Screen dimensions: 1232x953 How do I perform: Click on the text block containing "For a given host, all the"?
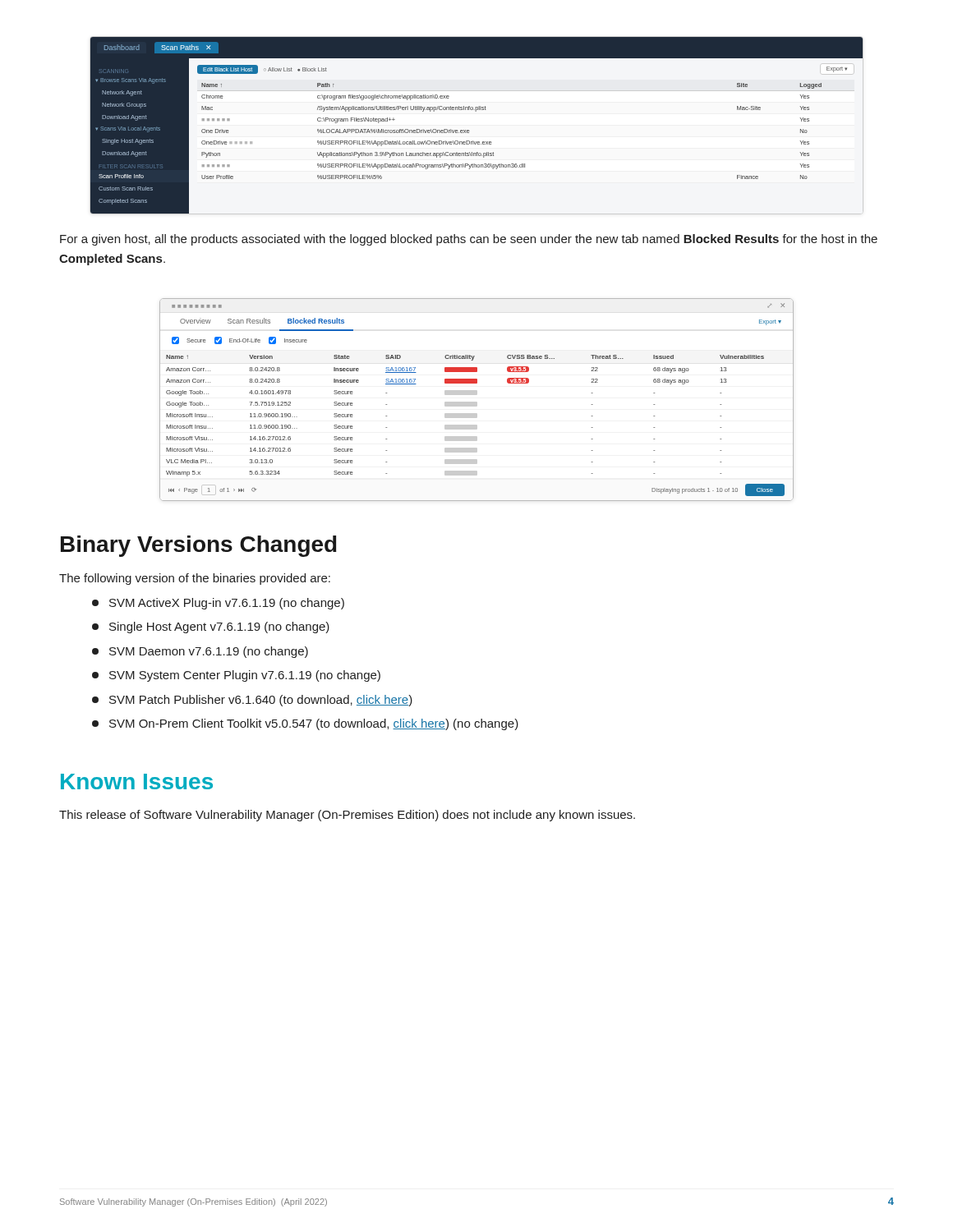click(x=468, y=248)
